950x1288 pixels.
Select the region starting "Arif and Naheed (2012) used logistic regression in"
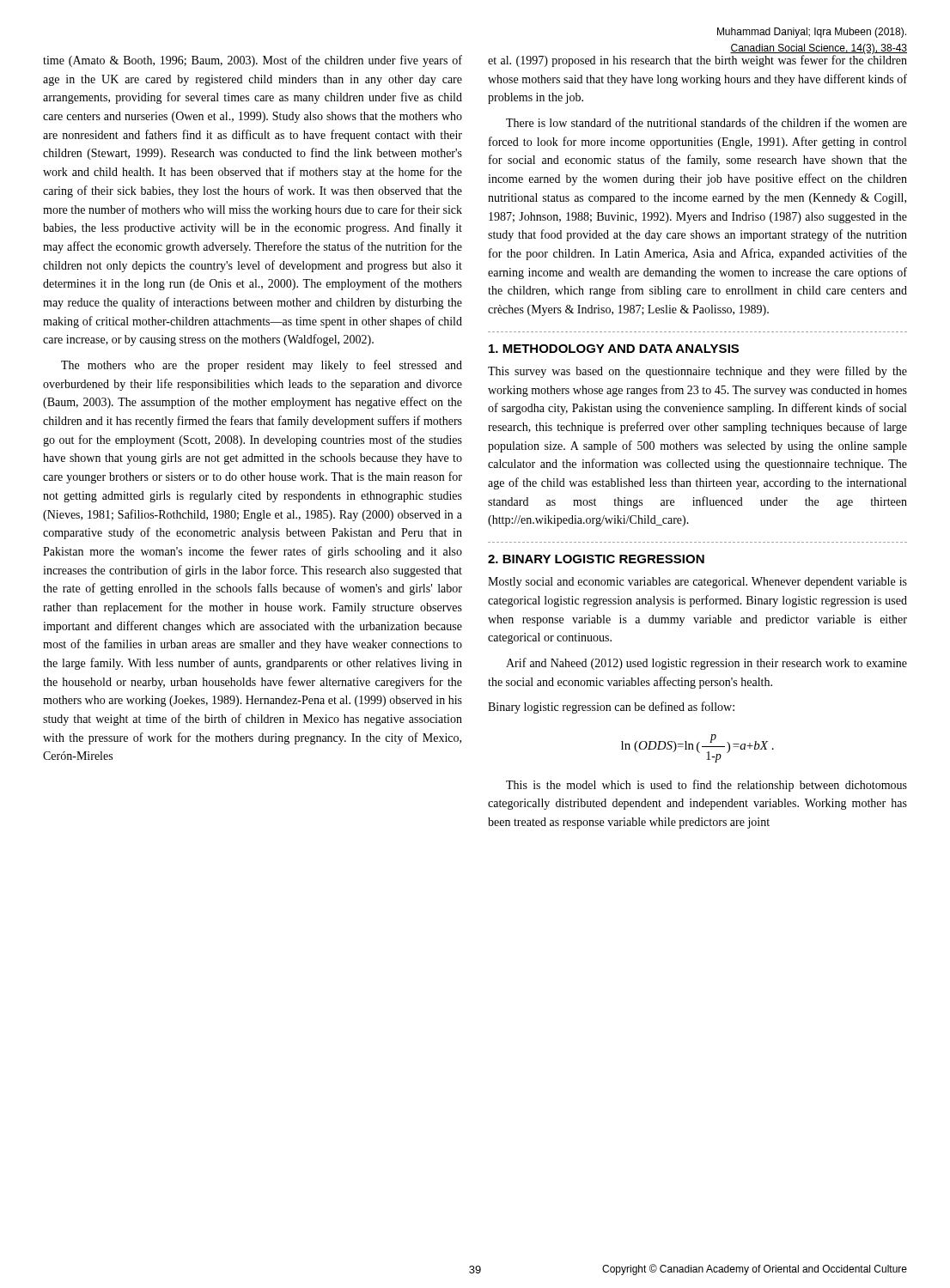[697, 673]
